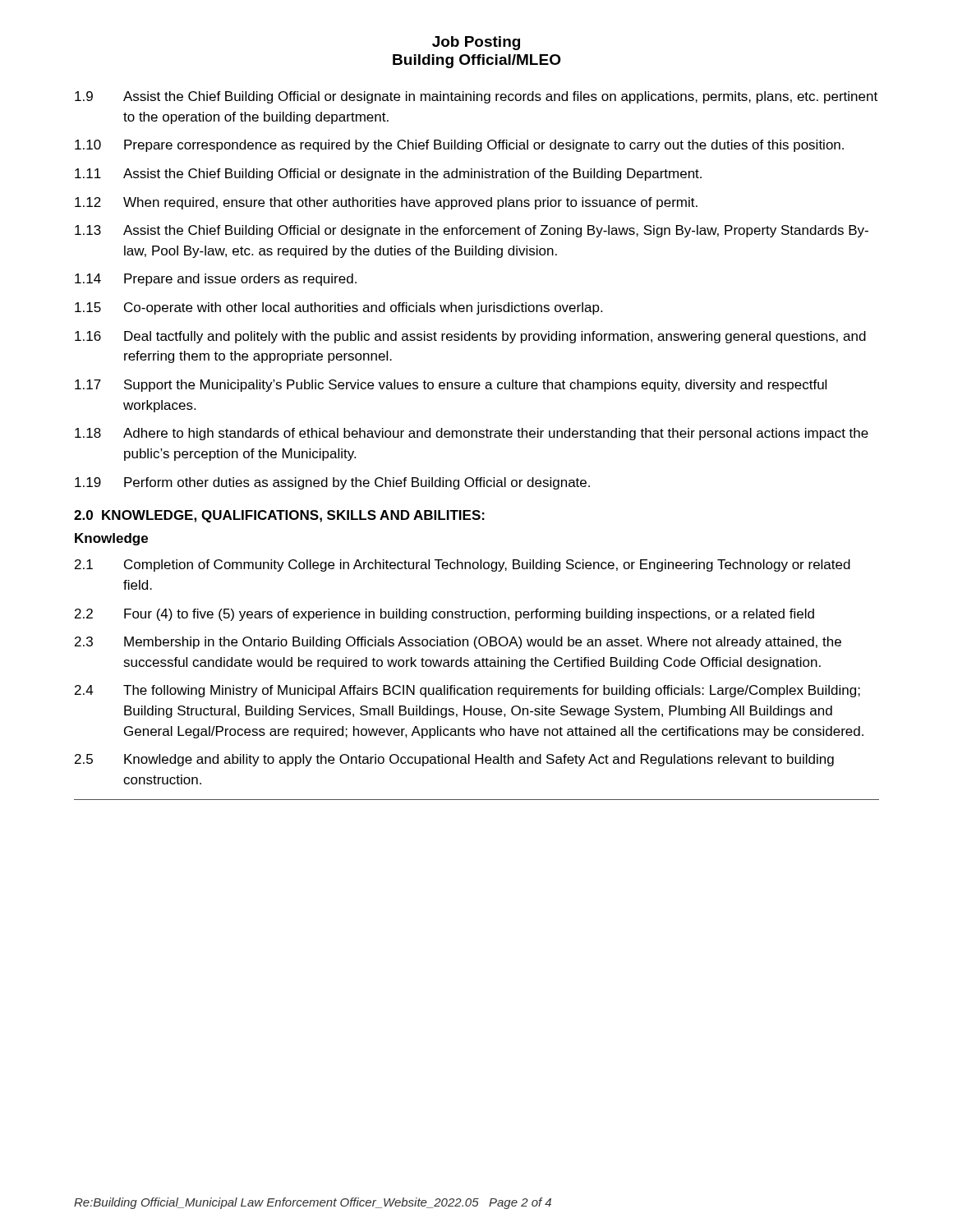
Task: Find the block on this page that starts "2.3 Membership in the Ontario Building Officials"
Action: 476,653
